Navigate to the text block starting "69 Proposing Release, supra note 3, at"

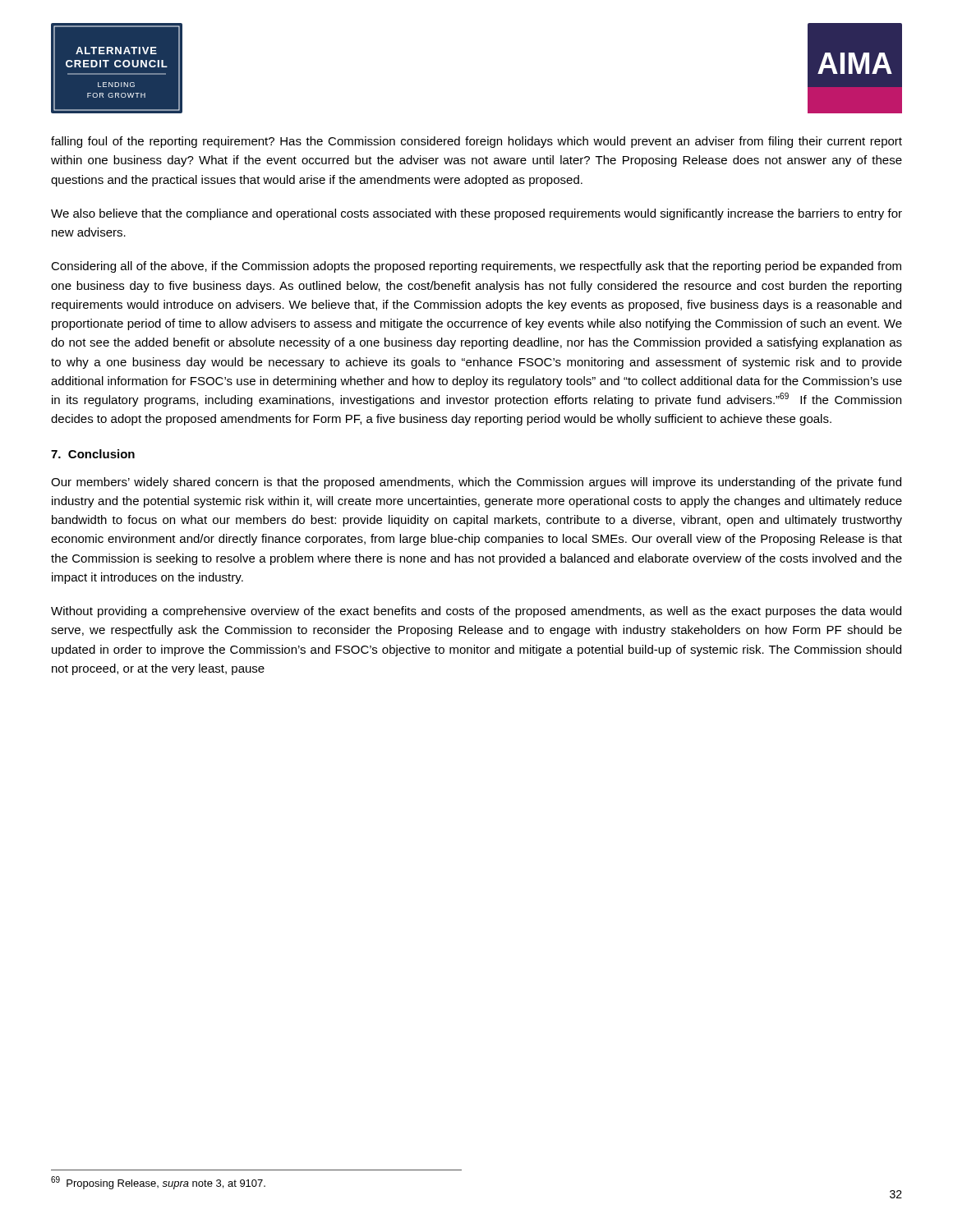(x=256, y=1183)
